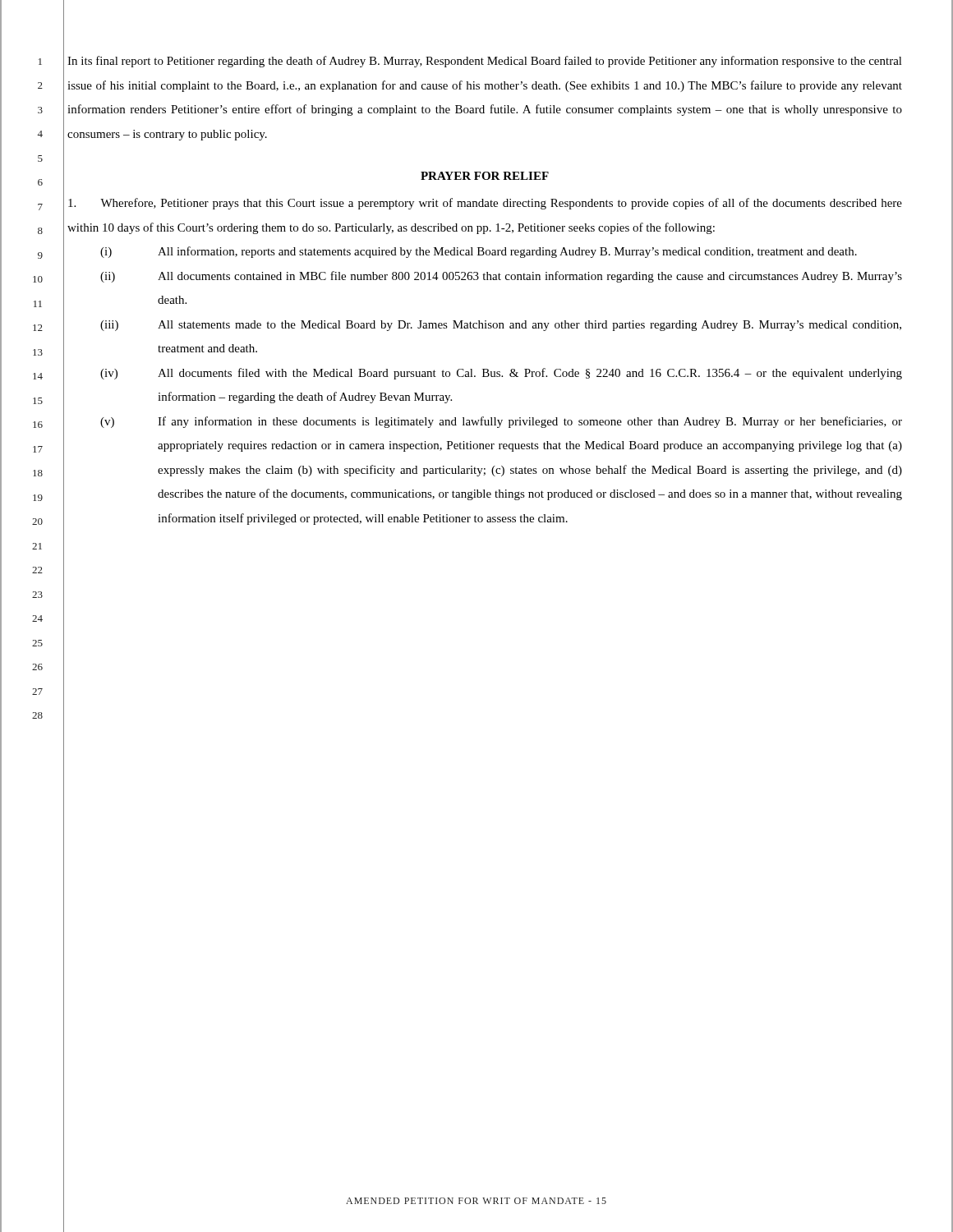
Task: Select the list item that reads "(ii) All documents"
Action: click(485, 288)
